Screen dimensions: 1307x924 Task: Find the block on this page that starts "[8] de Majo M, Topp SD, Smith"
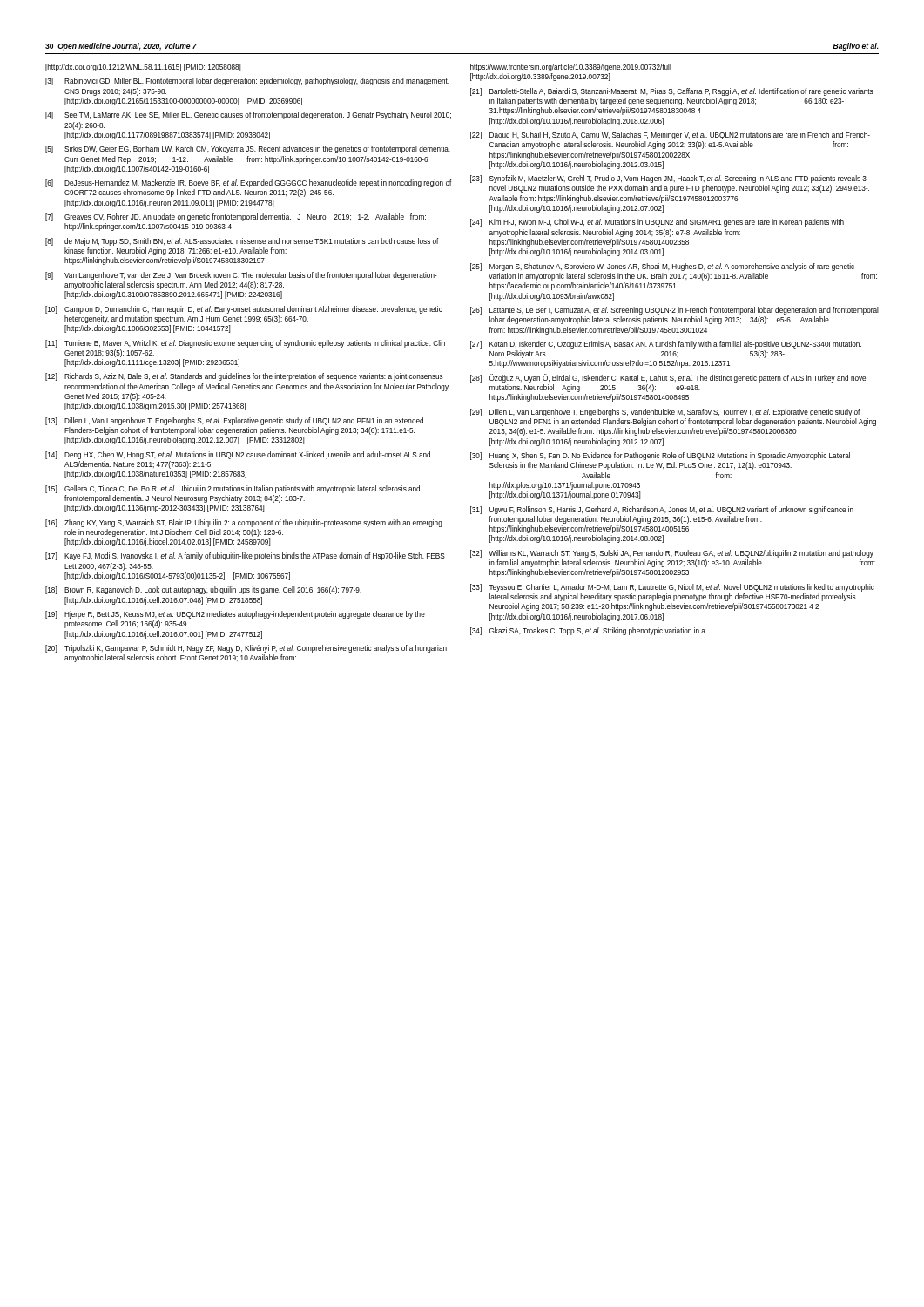tap(250, 252)
